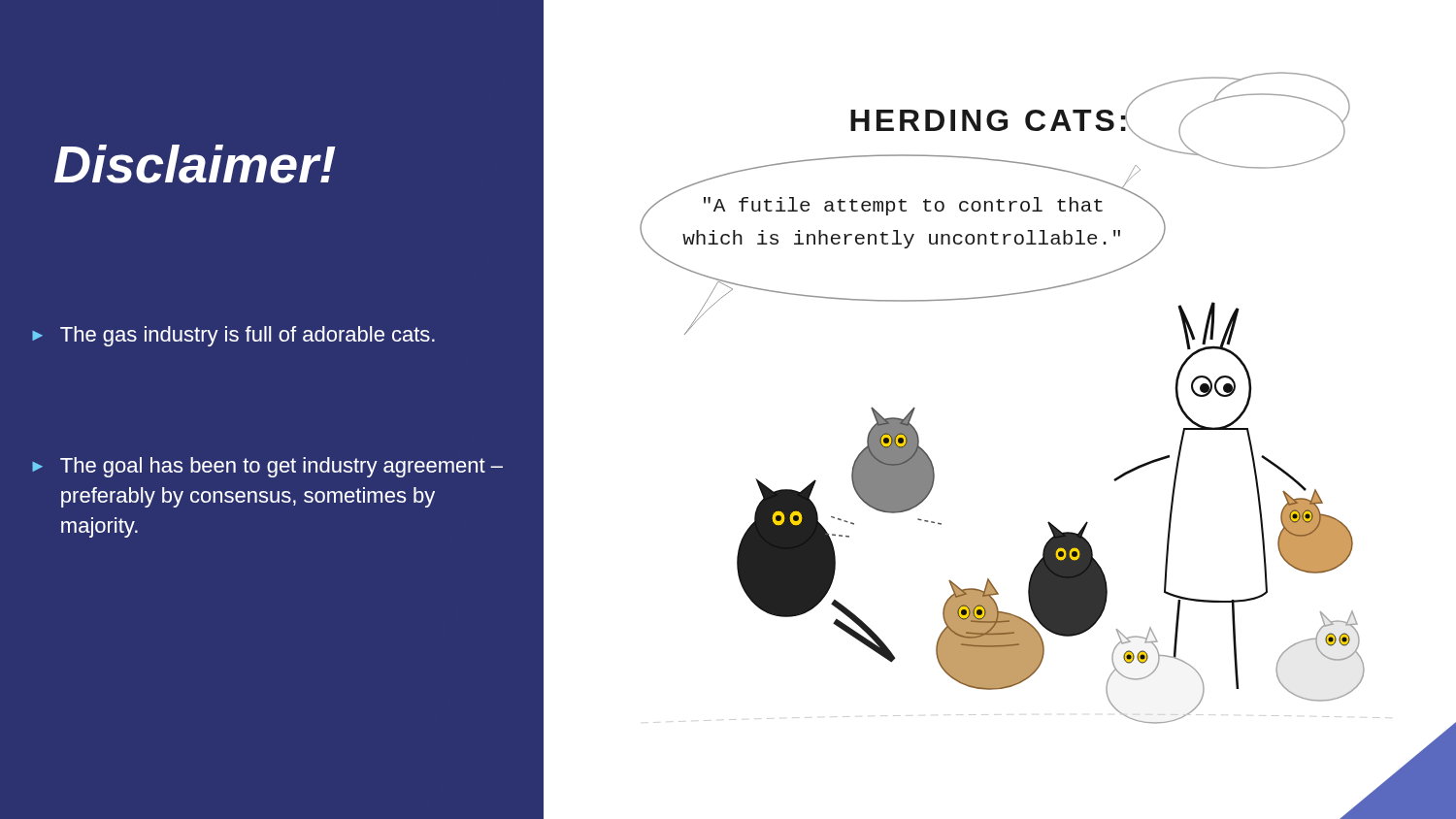Find the illustration

click(x=990, y=427)
